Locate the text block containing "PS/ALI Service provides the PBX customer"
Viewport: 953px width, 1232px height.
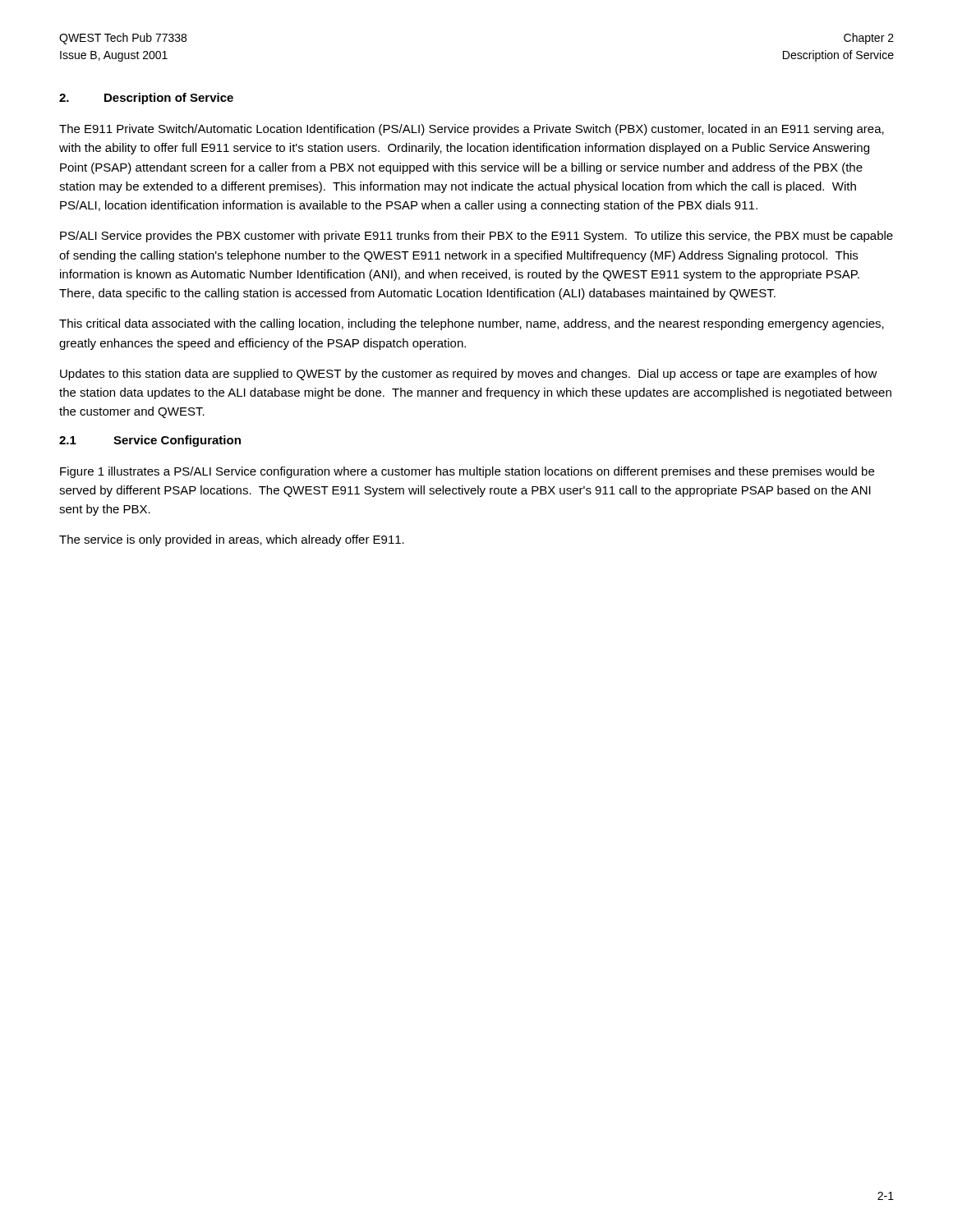476,264
